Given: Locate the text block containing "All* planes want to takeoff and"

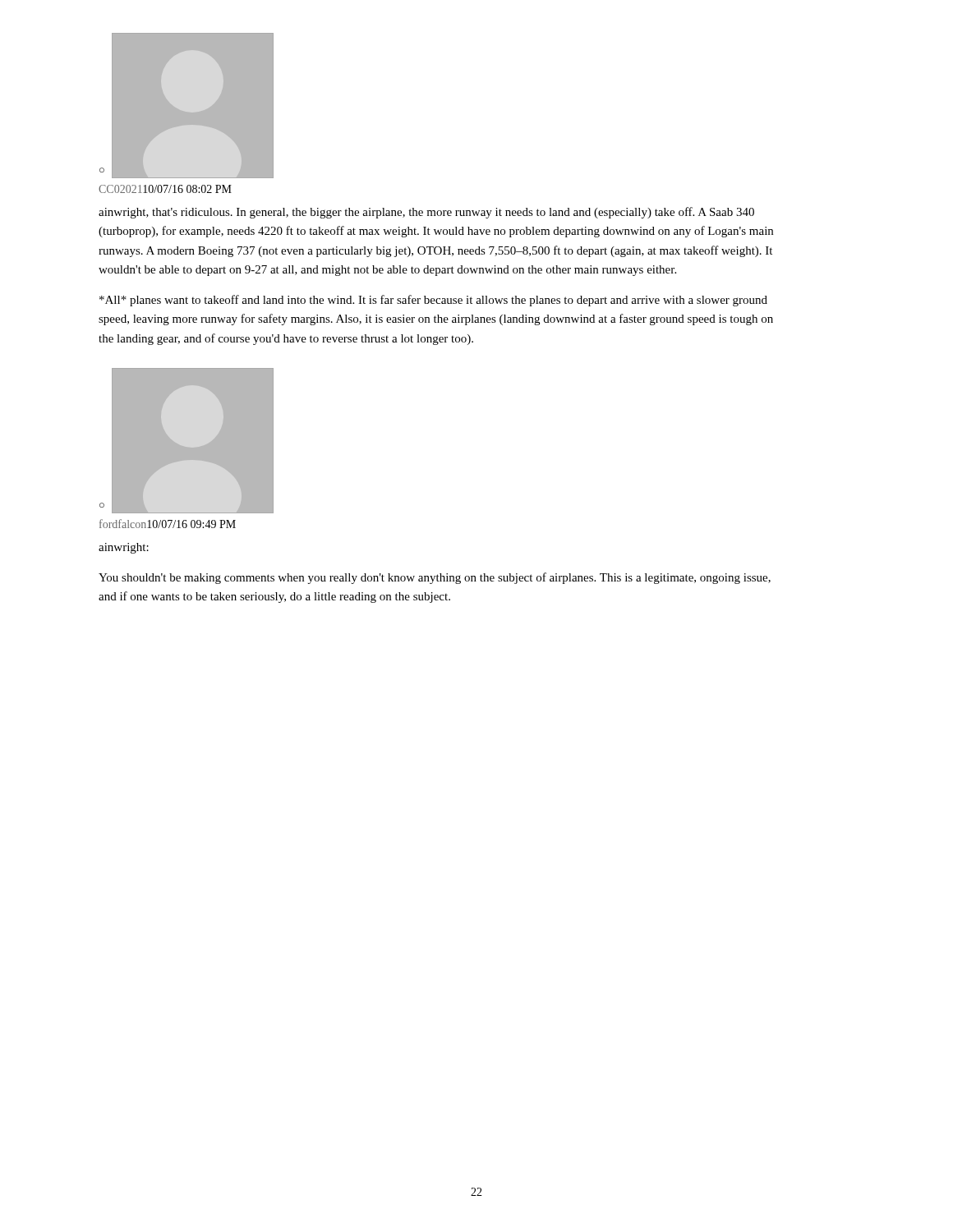Looking at the screenshot, I should (x=436, y=319).
